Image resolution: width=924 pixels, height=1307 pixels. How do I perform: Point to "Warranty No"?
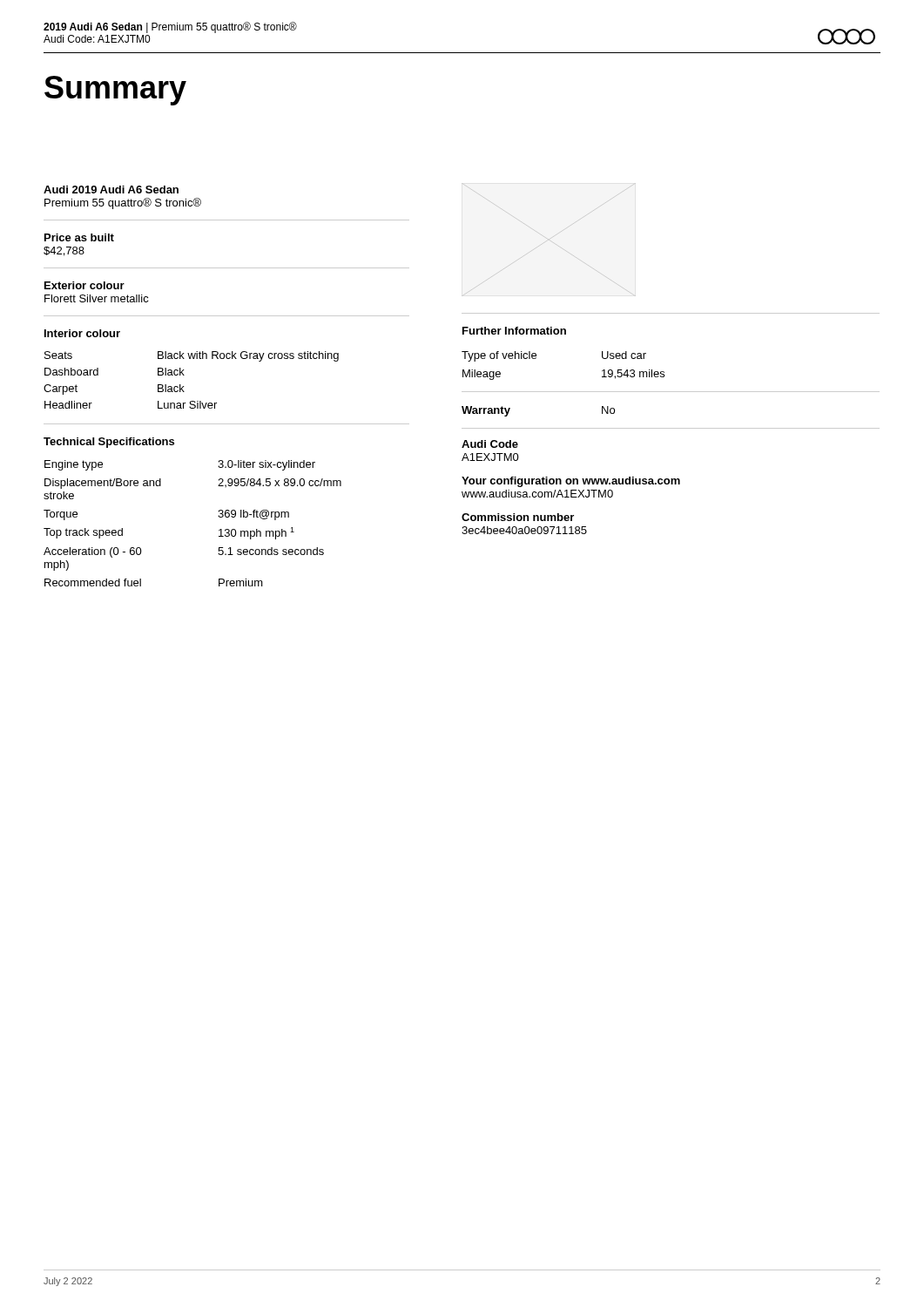(x=480, y=411)
